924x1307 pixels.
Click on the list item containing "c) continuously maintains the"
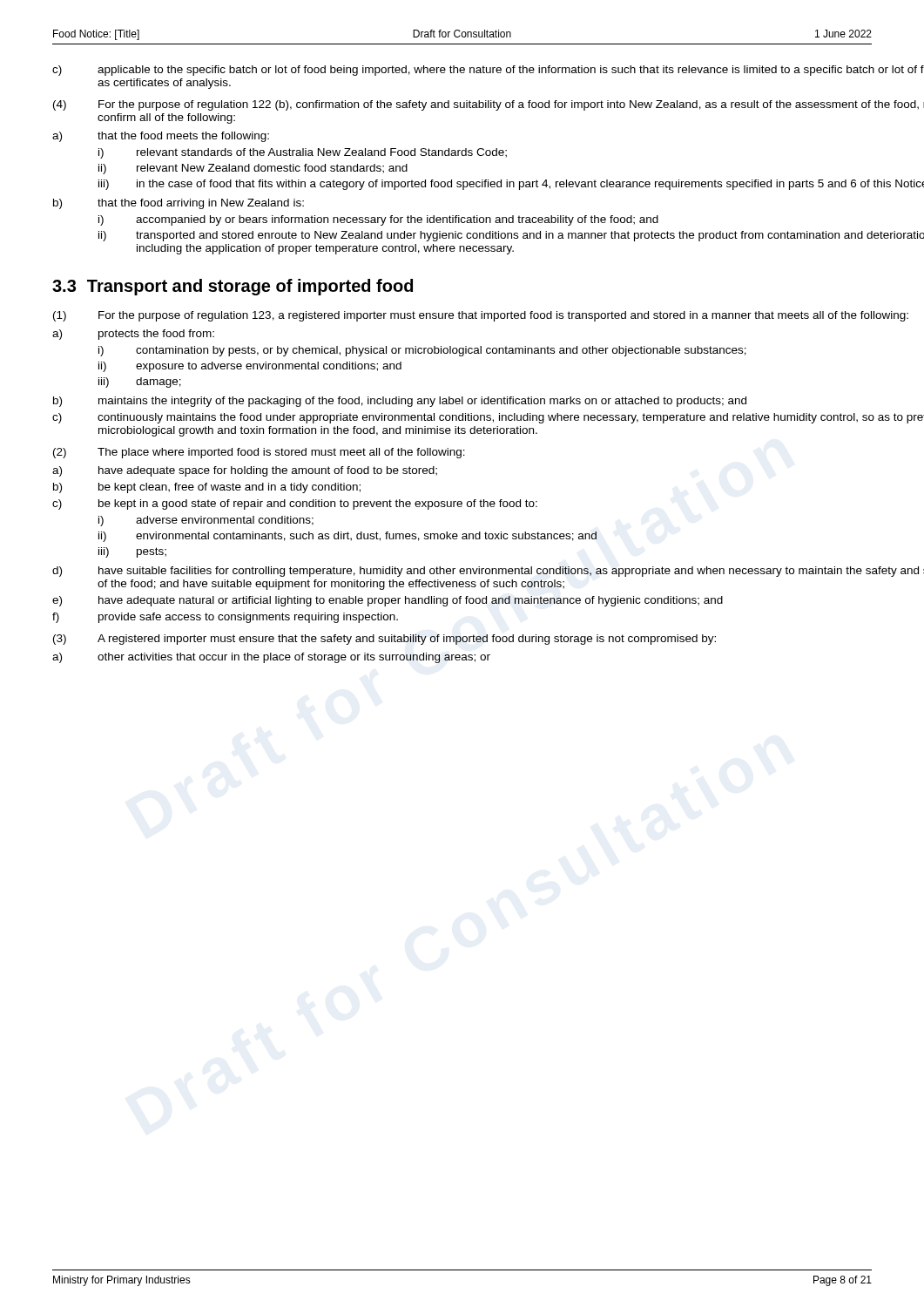[488, 423]
